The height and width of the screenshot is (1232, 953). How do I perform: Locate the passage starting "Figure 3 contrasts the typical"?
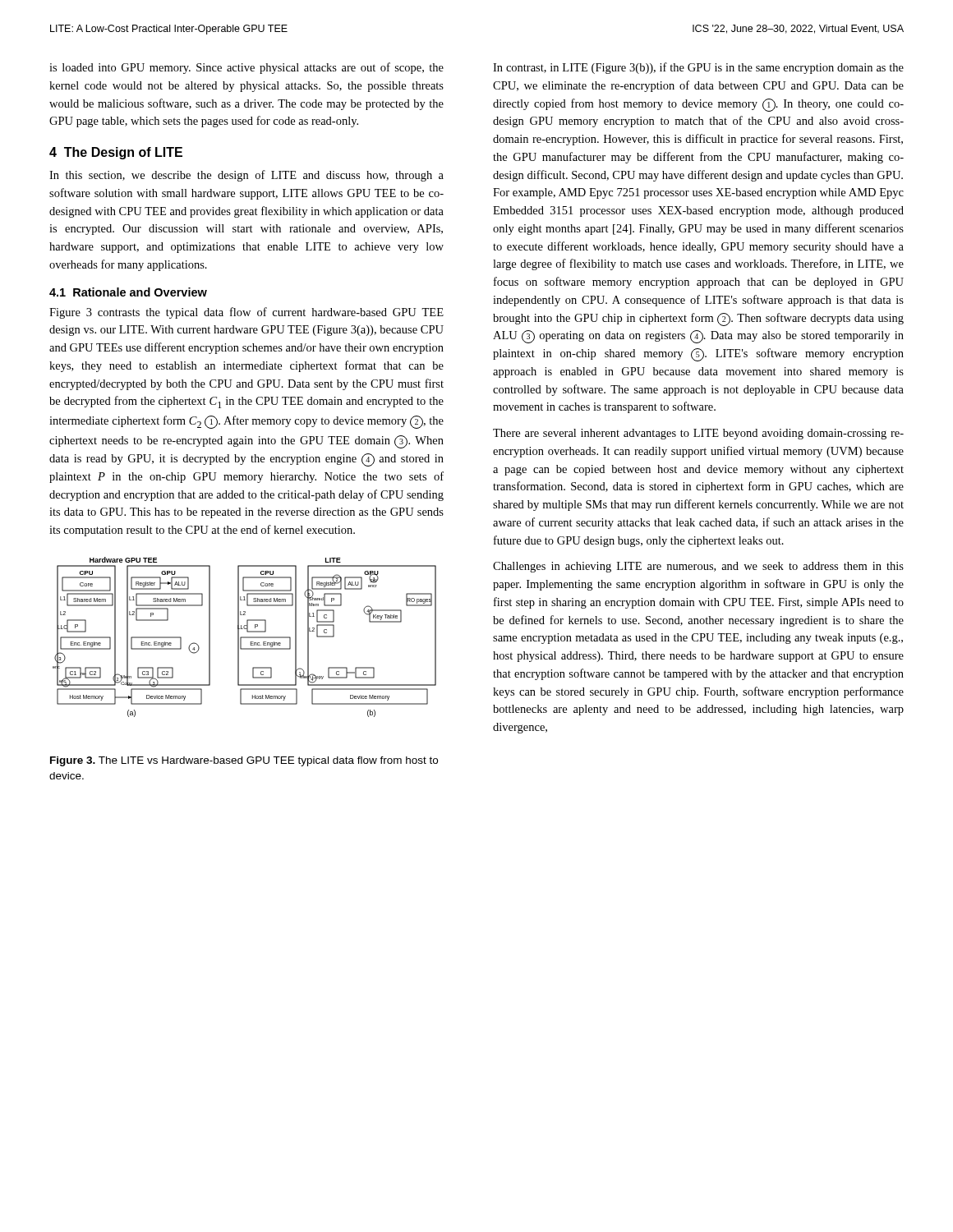click(x=246, y=421)
